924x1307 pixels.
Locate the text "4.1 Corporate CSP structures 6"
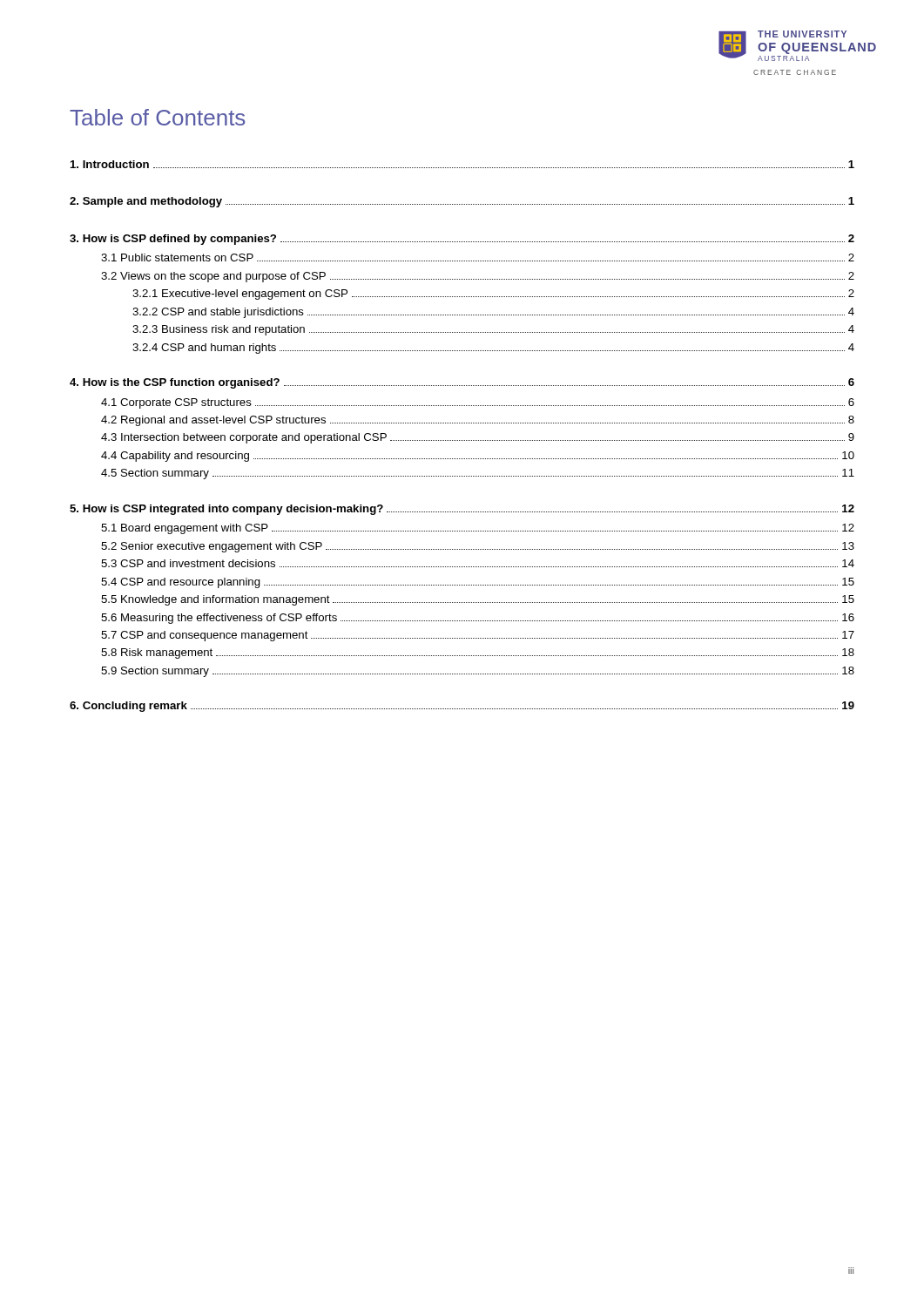[x=478, y=402]
